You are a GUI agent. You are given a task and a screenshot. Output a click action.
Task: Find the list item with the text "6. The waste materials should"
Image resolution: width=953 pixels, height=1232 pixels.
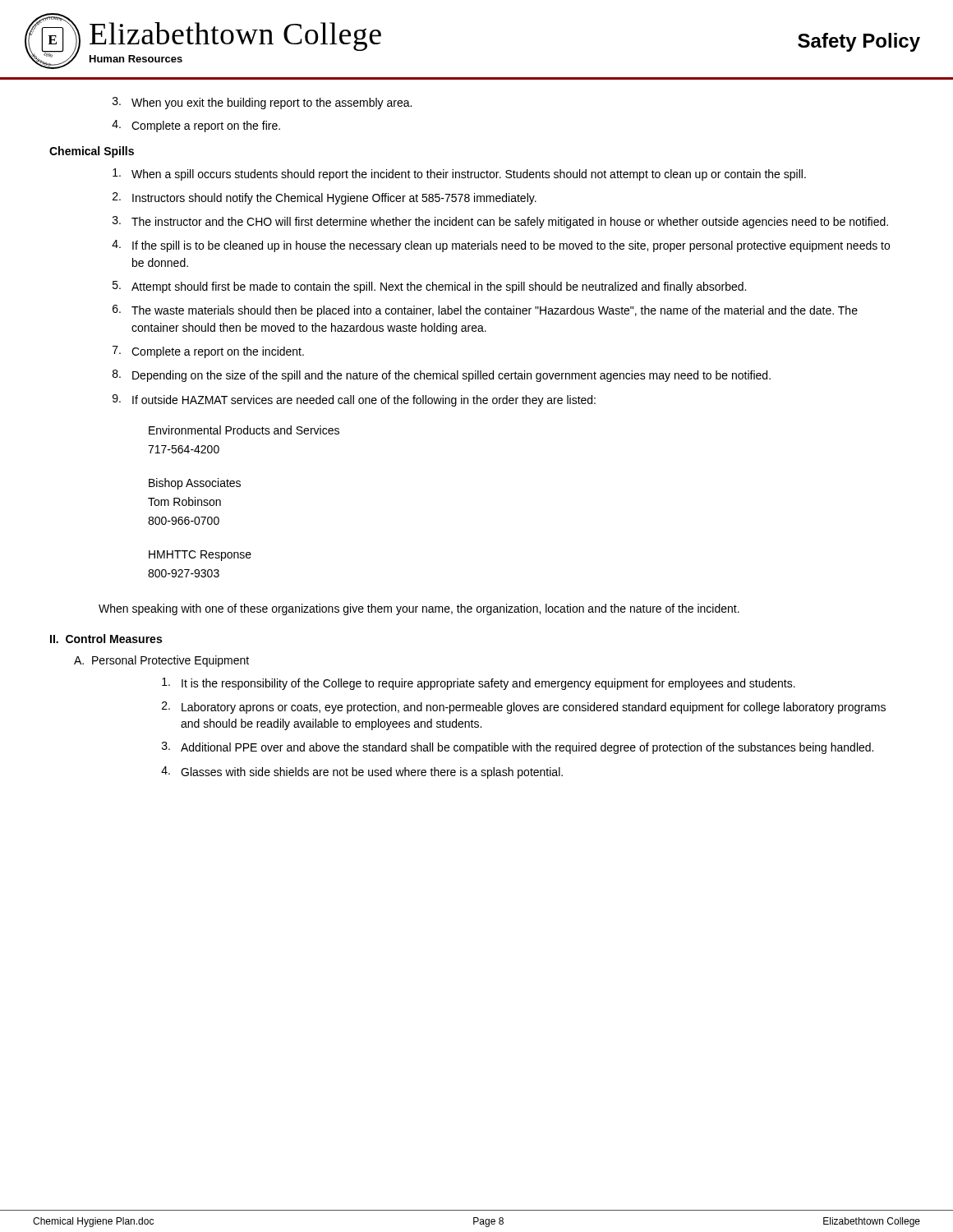(x=501, y=319)
